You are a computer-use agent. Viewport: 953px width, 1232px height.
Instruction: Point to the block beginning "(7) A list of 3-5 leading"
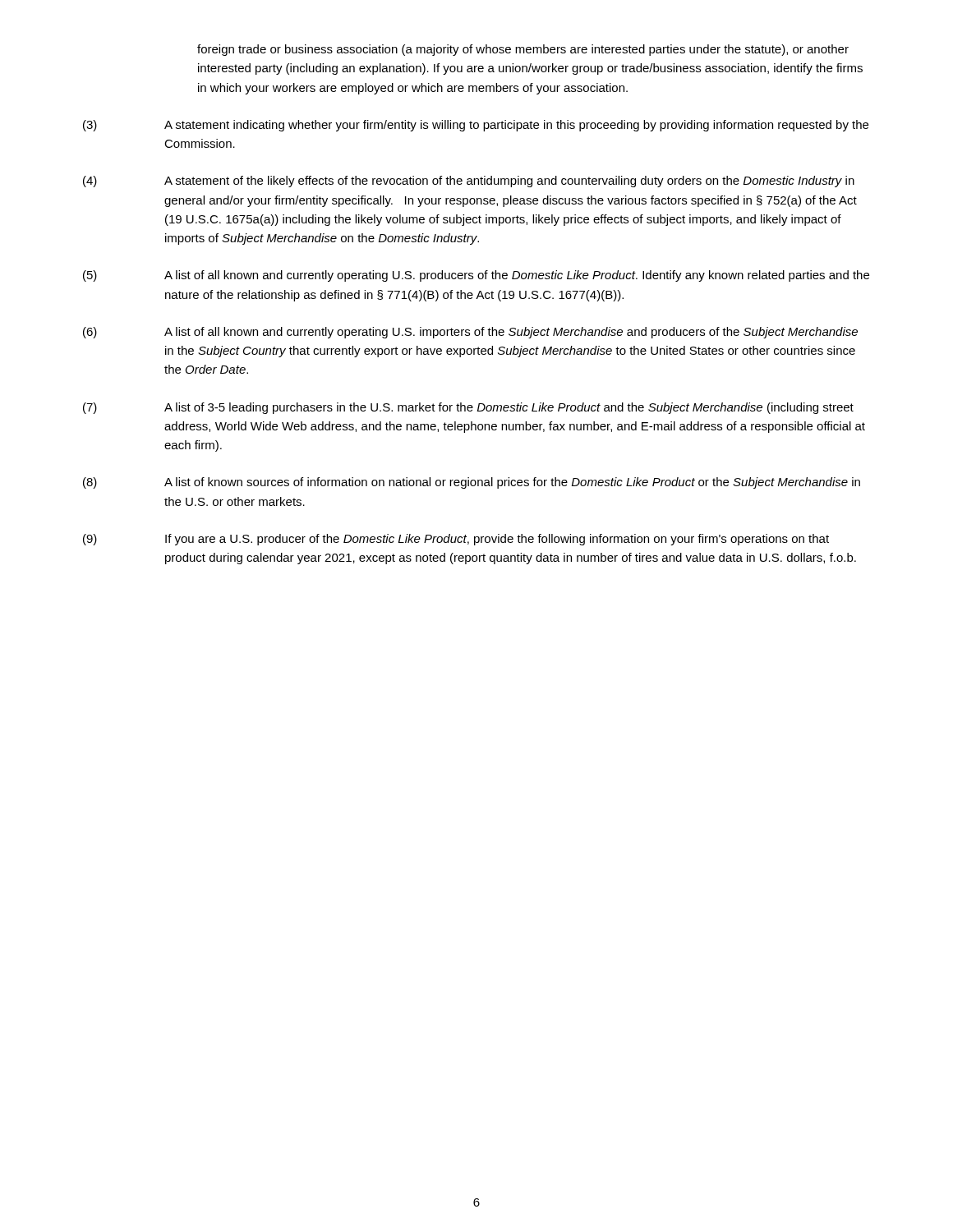tap(476, 426)
